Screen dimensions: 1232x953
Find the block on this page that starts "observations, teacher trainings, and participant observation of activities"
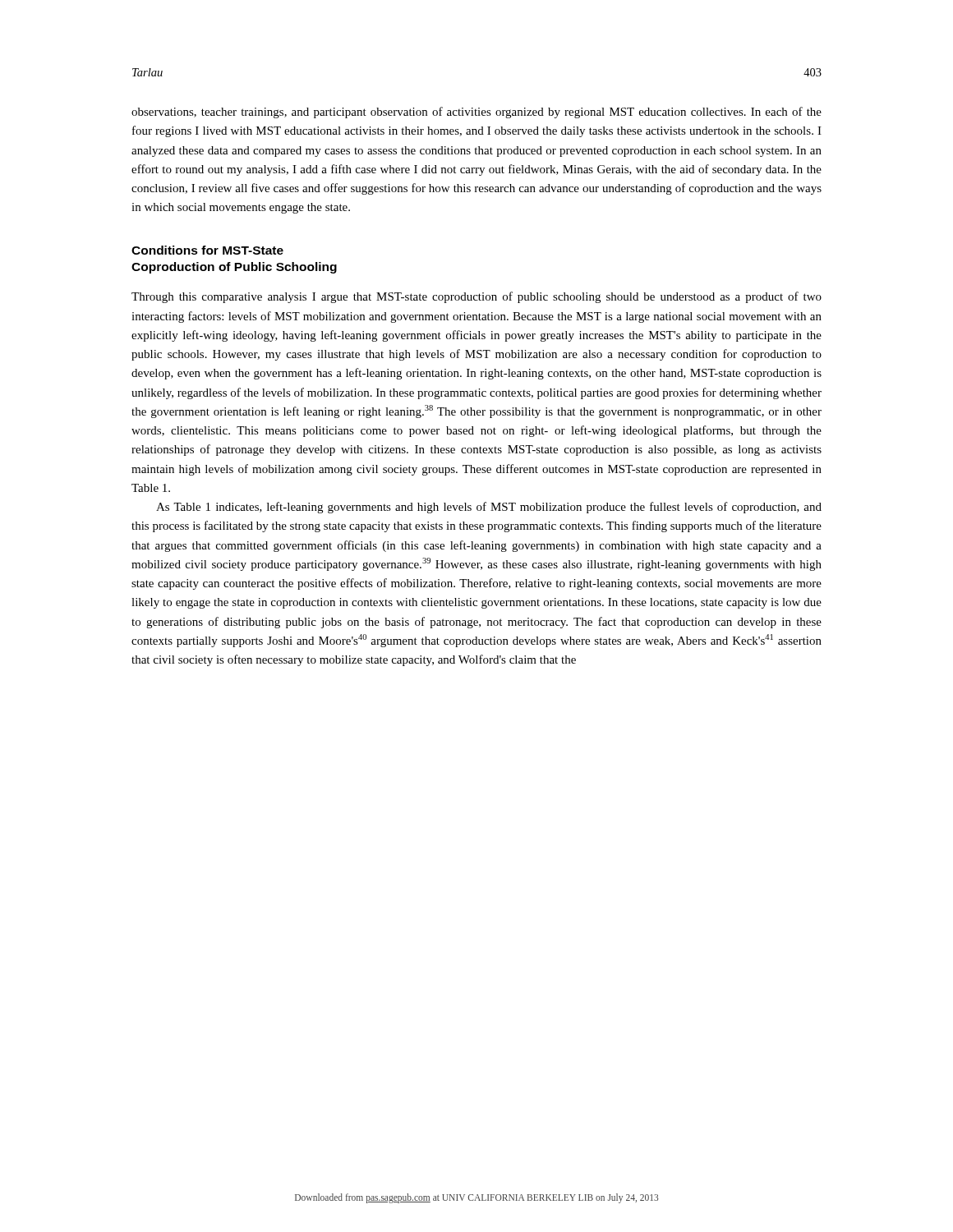tap(476, 160)
